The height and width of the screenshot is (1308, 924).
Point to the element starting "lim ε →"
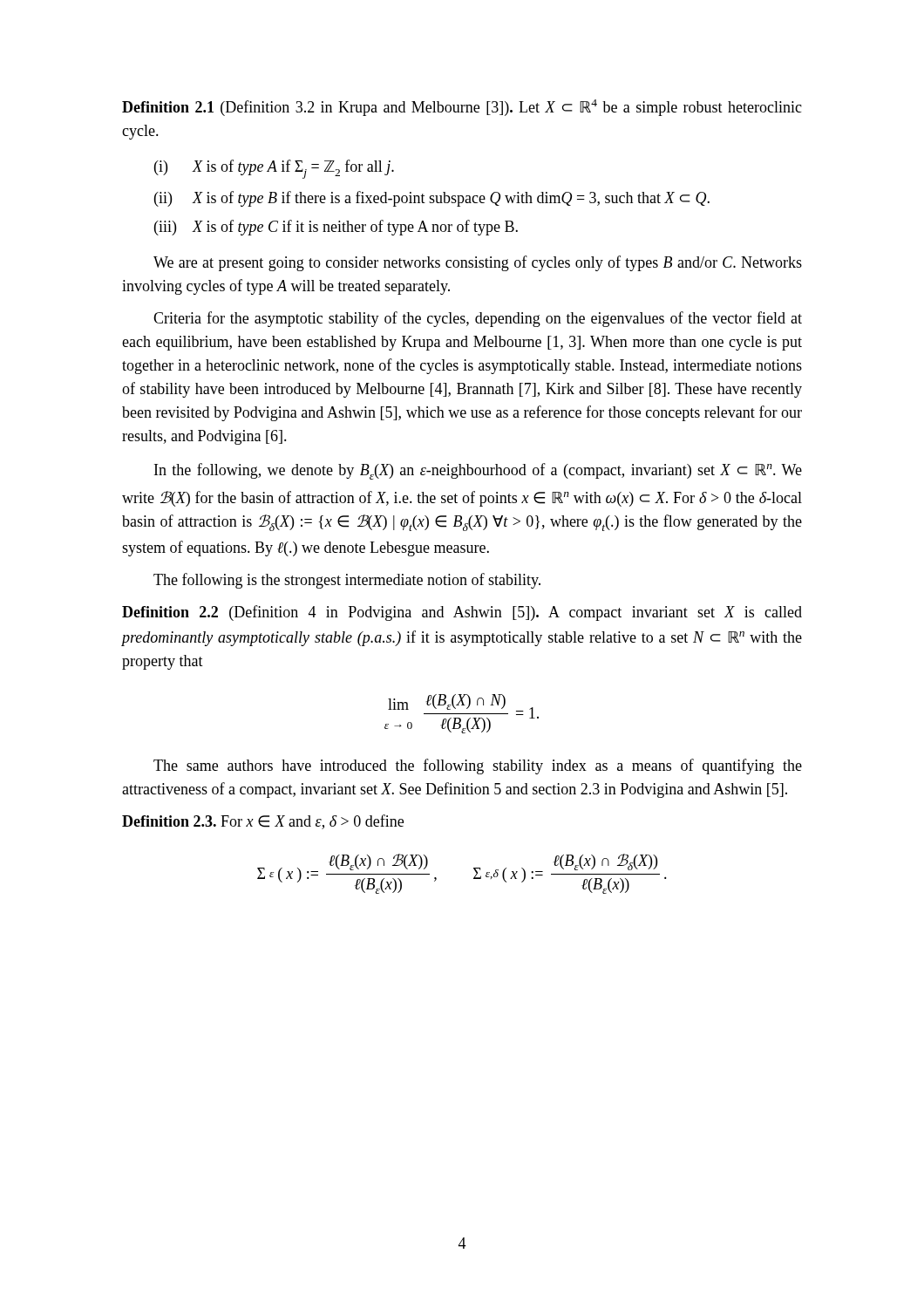[462, 713]
